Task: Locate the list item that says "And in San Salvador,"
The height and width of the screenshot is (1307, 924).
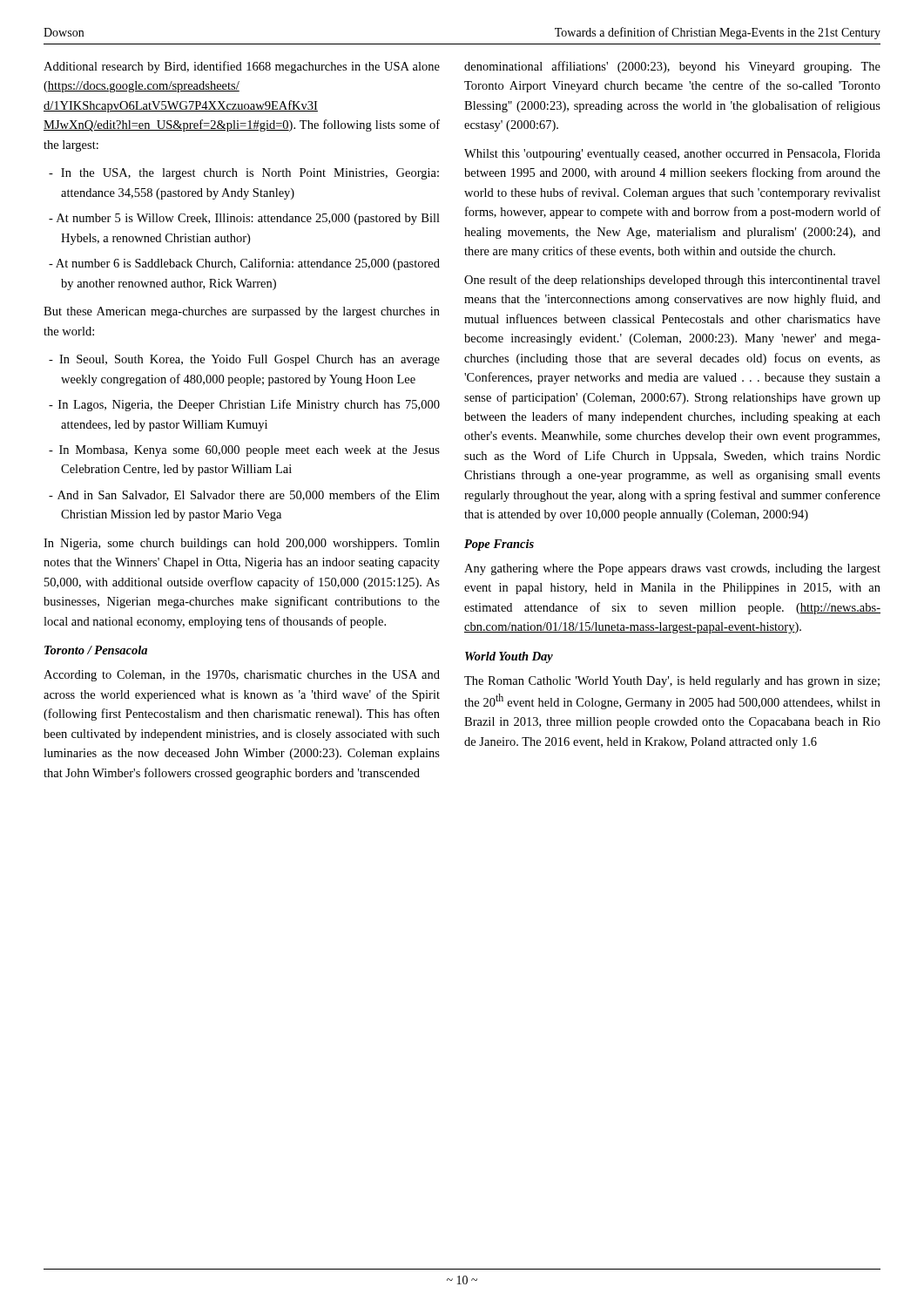Action: pos(244,505)
